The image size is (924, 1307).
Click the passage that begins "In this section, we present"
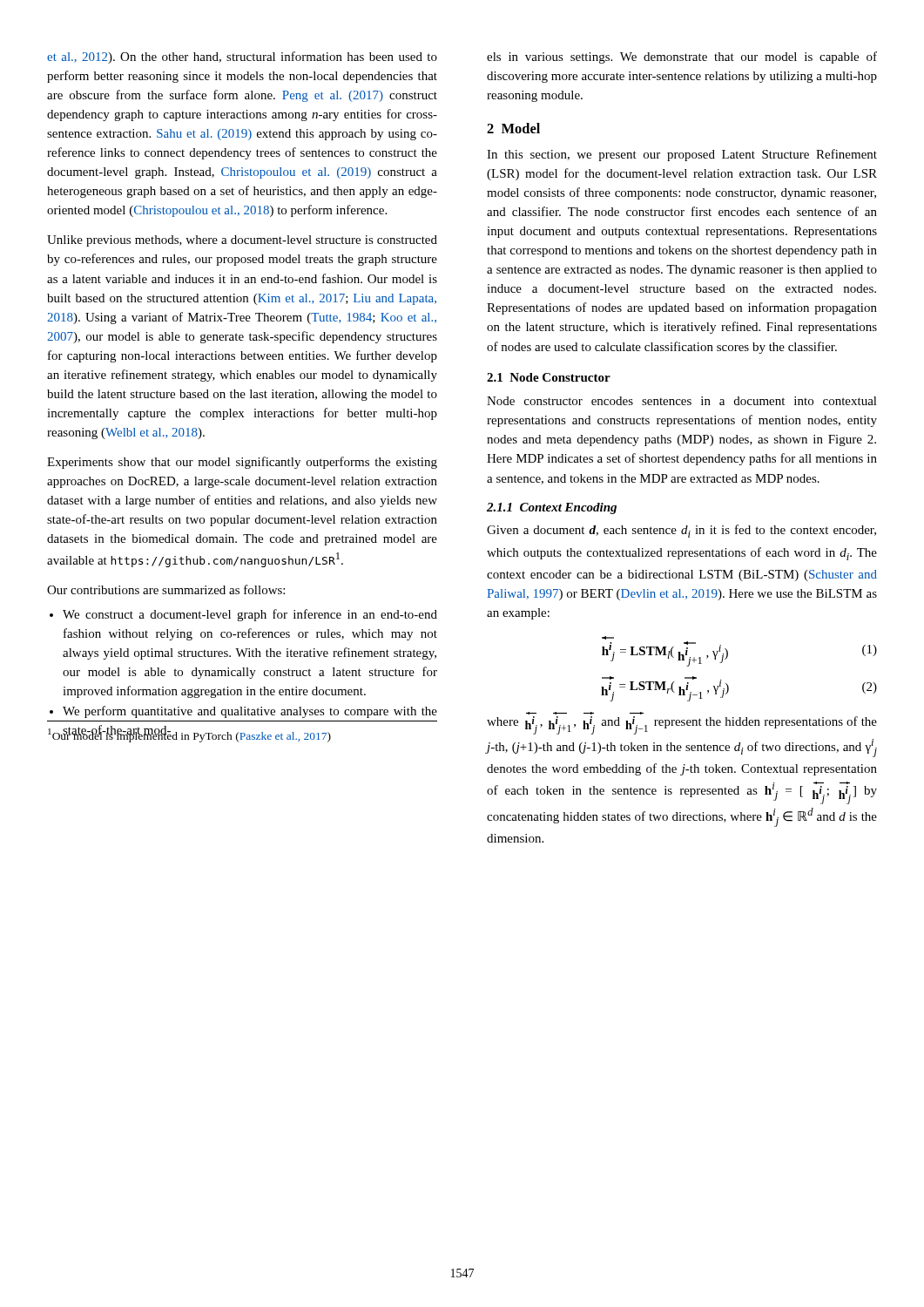(682, 250)
